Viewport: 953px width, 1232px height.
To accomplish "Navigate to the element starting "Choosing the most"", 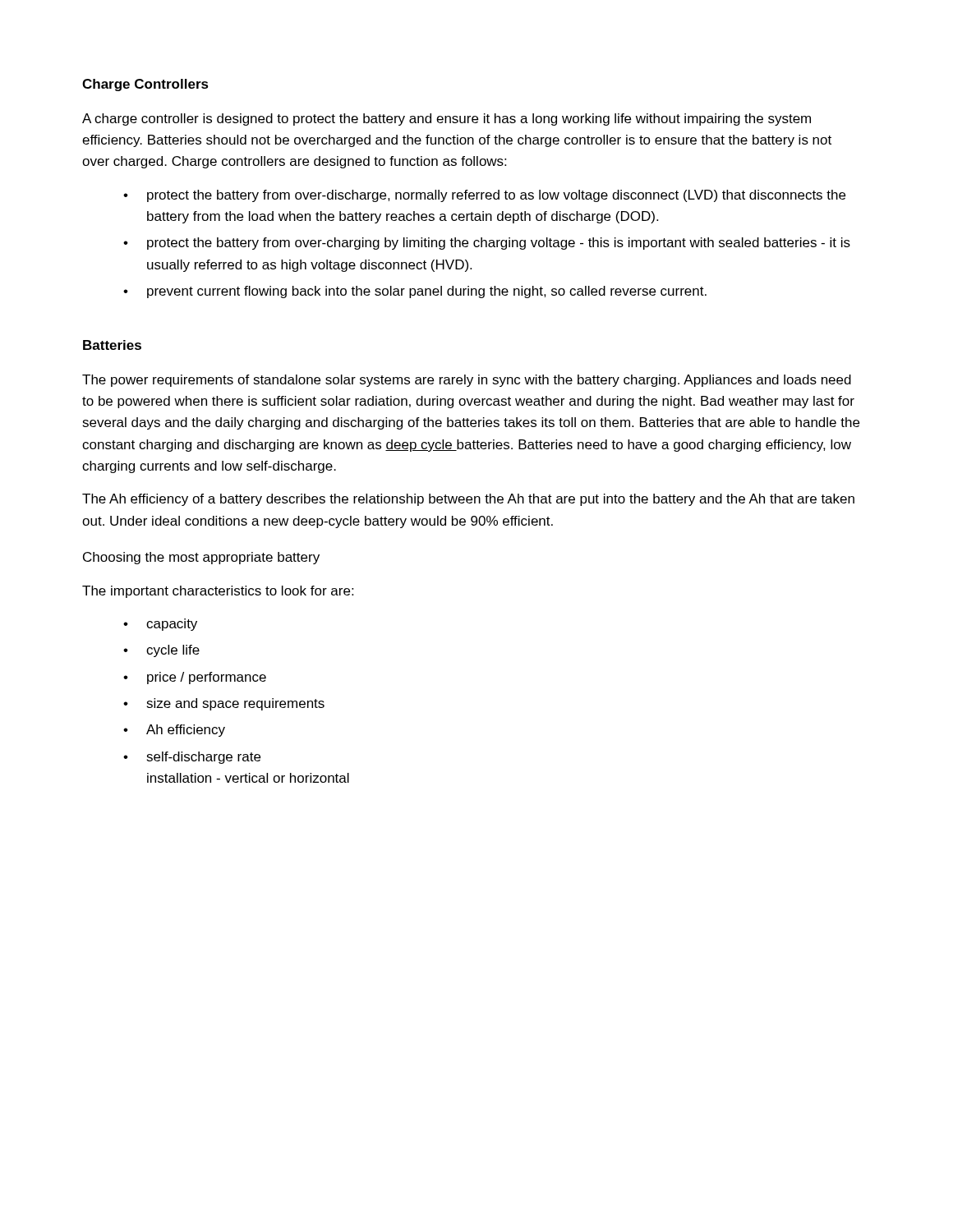I will click(201, 557).
